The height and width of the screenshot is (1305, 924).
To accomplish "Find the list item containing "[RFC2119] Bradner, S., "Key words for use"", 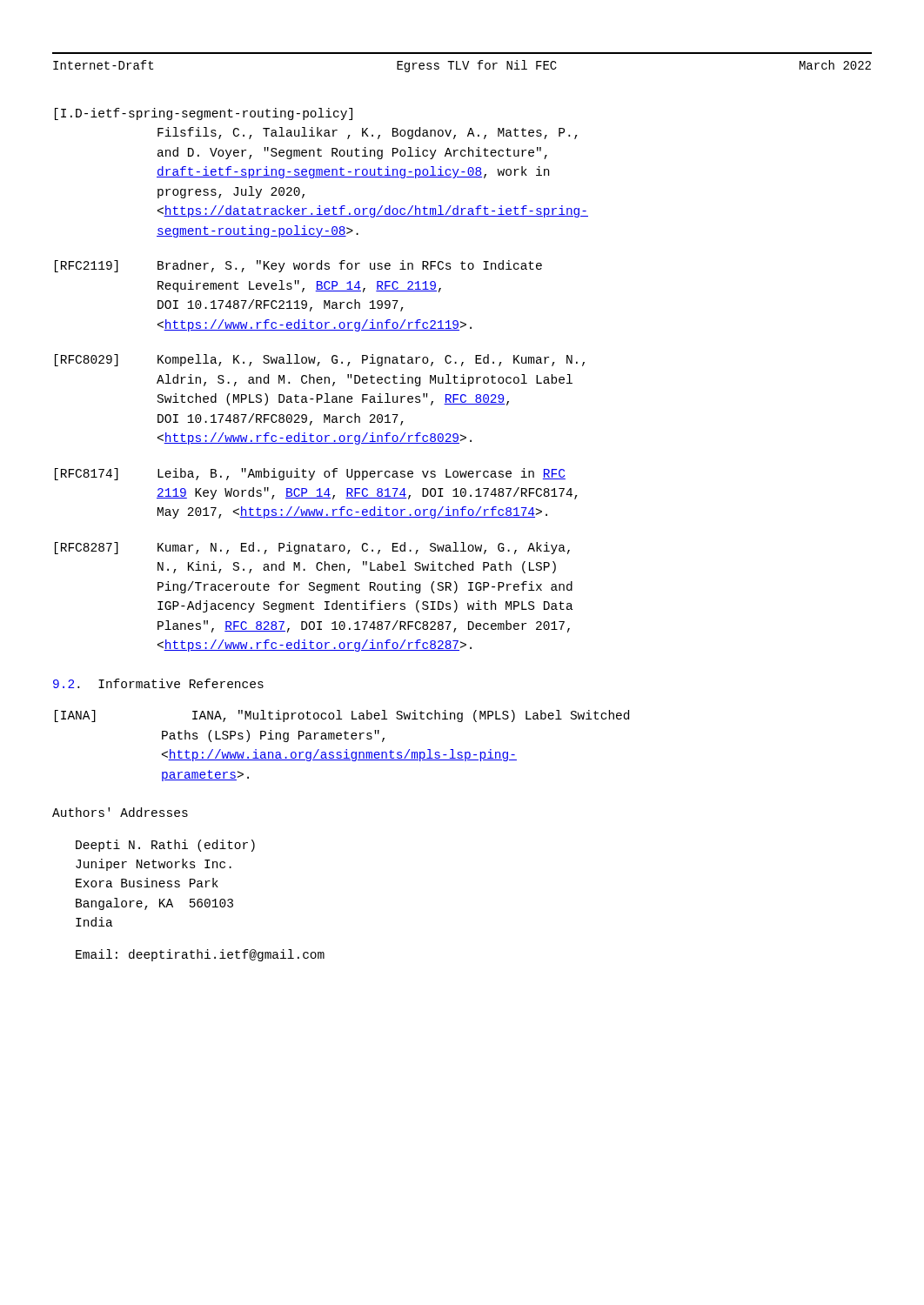I will [x=298, y=266].
